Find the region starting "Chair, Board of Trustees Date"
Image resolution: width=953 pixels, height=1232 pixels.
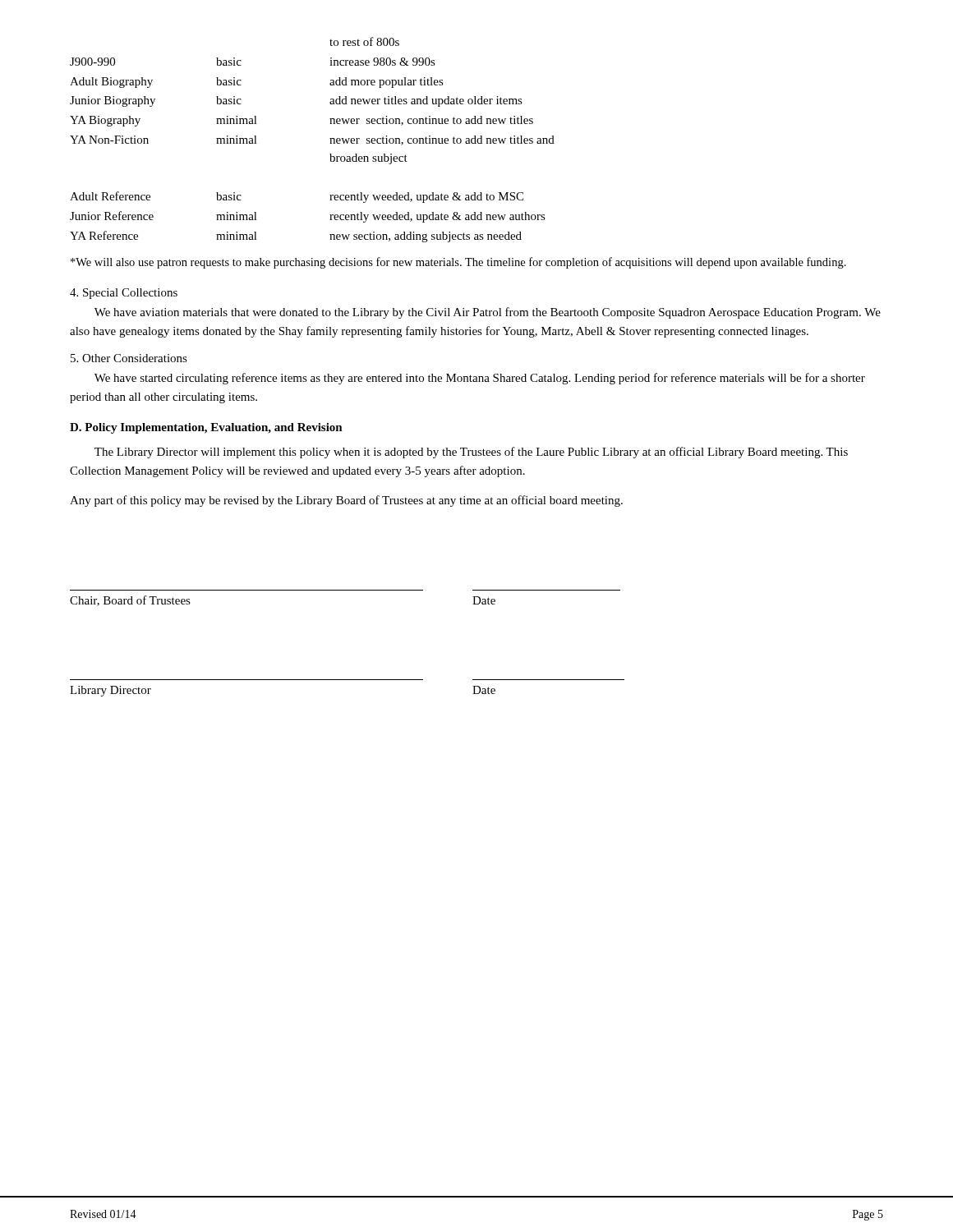[345, 592]
